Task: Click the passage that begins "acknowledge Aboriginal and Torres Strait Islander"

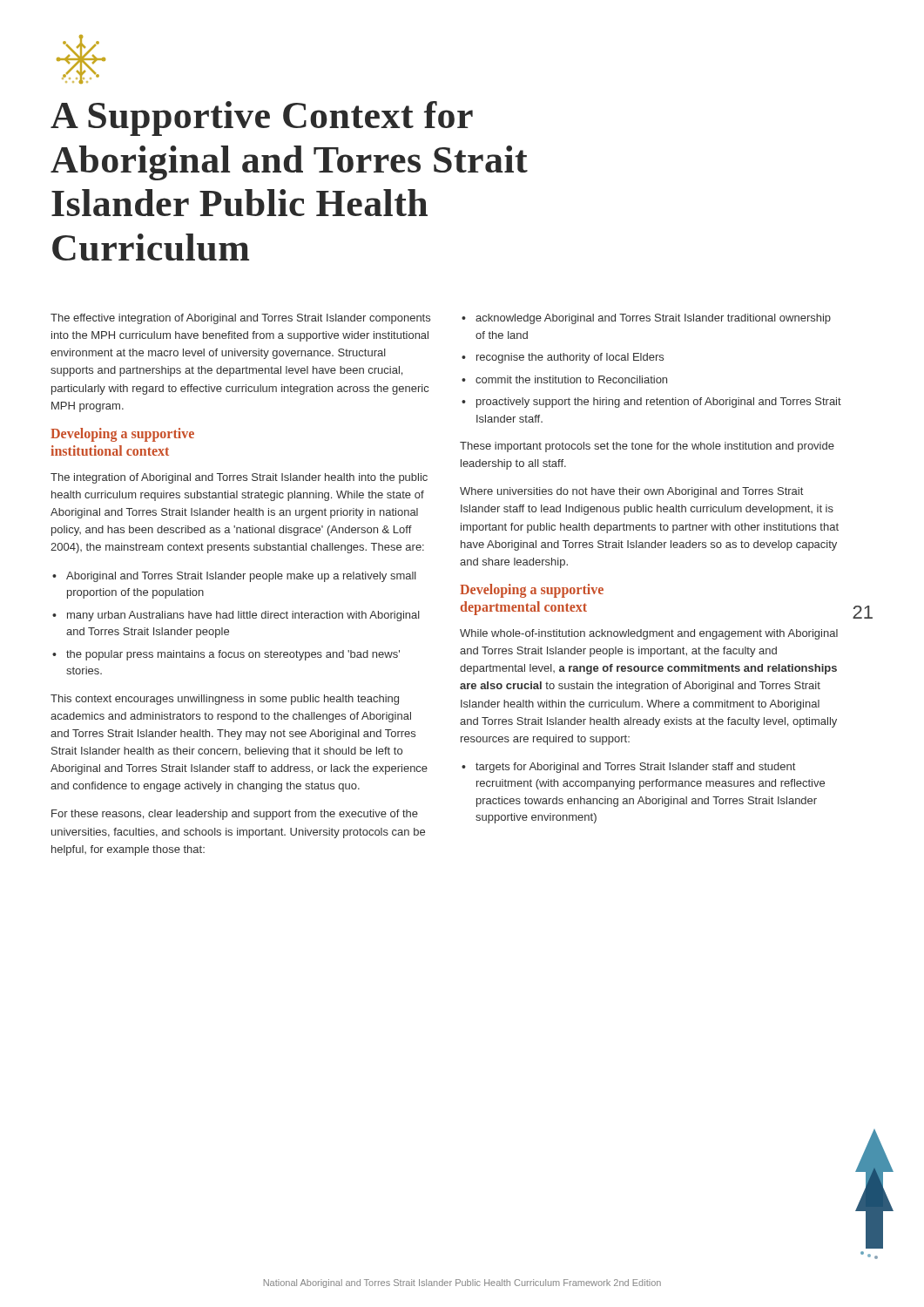Action: point(653,326)
